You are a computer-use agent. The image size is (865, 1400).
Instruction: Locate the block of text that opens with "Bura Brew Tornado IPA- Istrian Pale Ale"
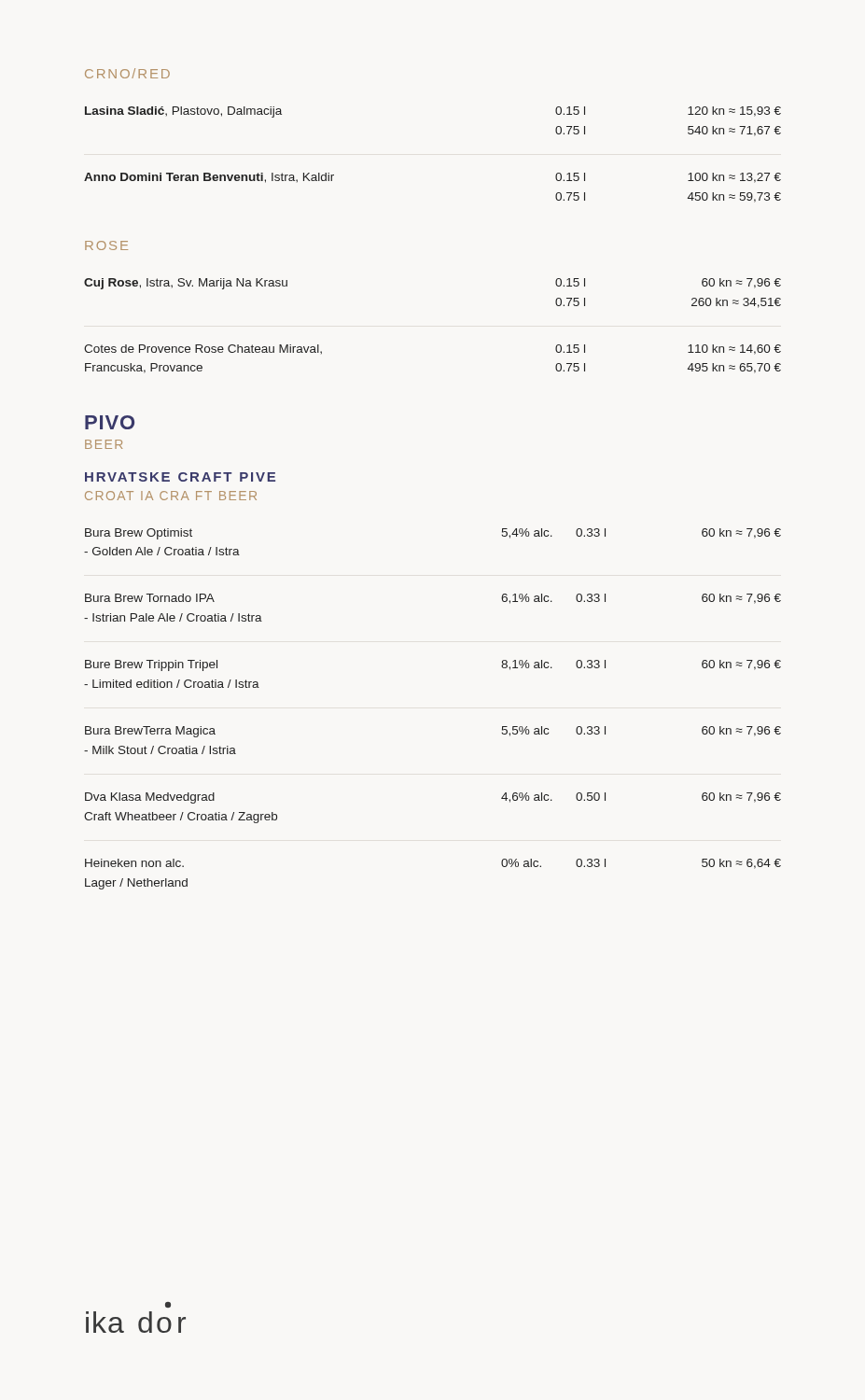click(153, 599)
